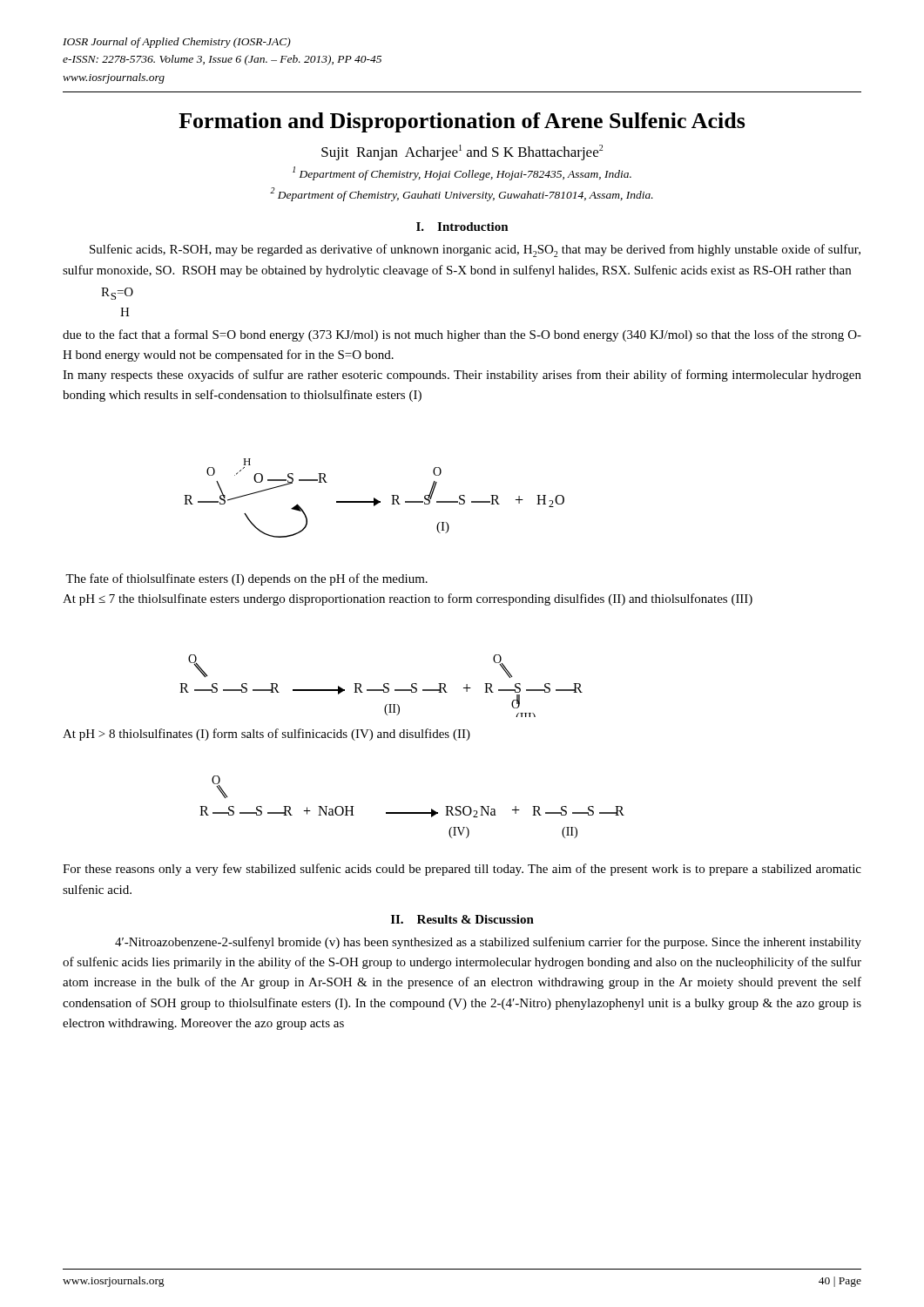
Task: Locate the block starting "II. Results & Discussion"
Action: (462, 919)
